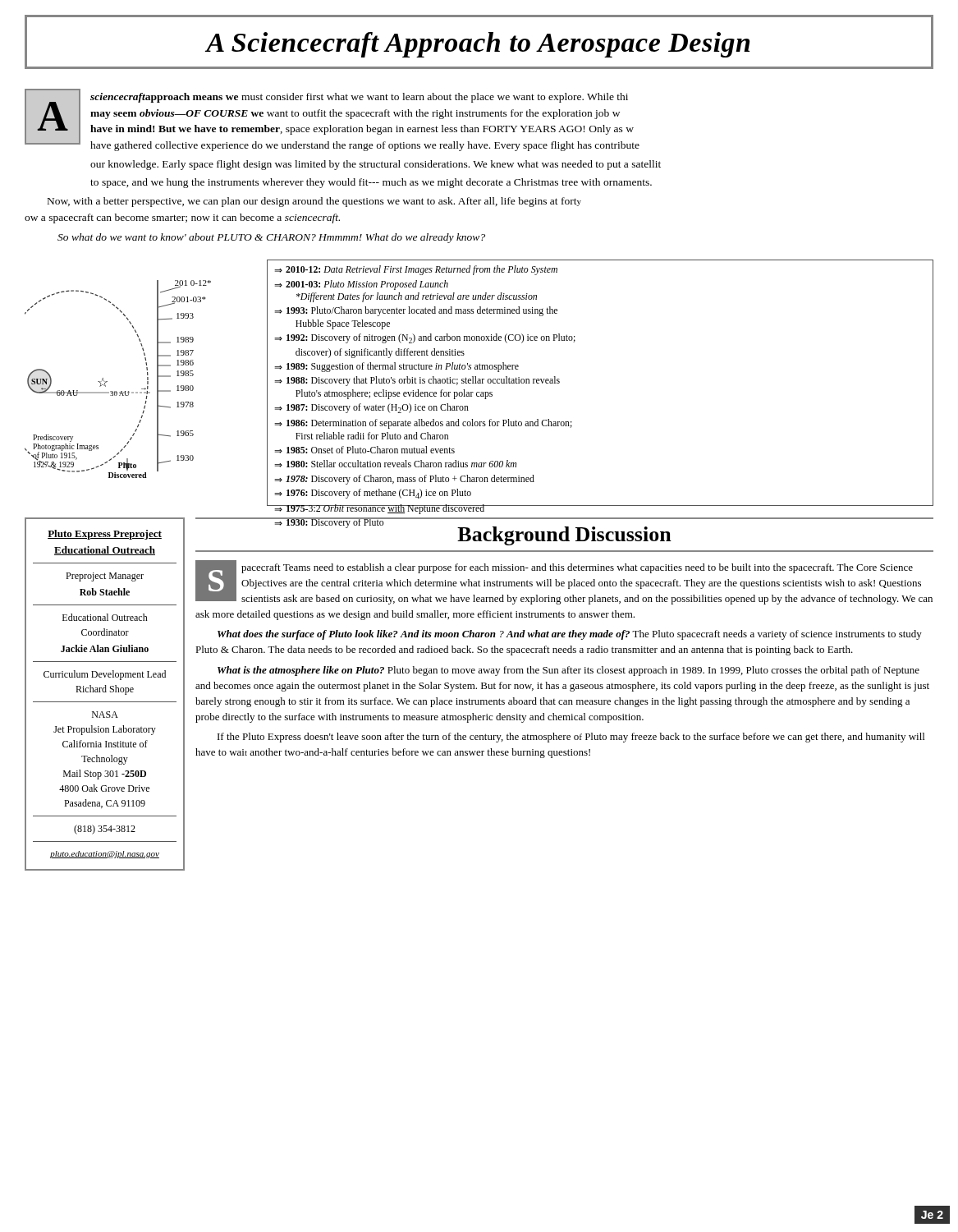Screen dimensions: 1232x958
Task: Locate the passage starting "A Sciencecraft Approach to Aerospace"
Action: coord(479,43)
